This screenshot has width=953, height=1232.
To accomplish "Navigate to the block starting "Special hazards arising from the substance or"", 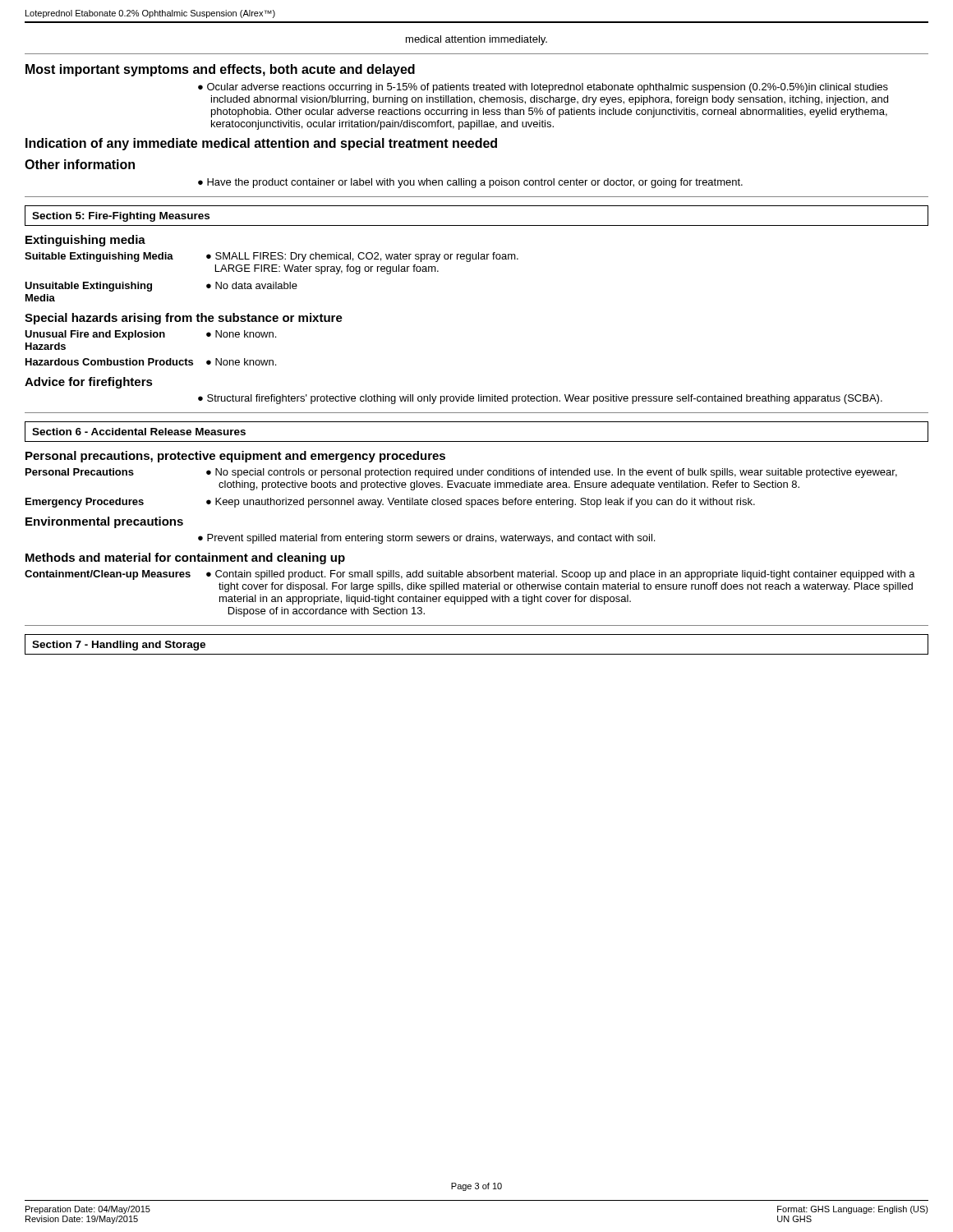I will (184, 317).
